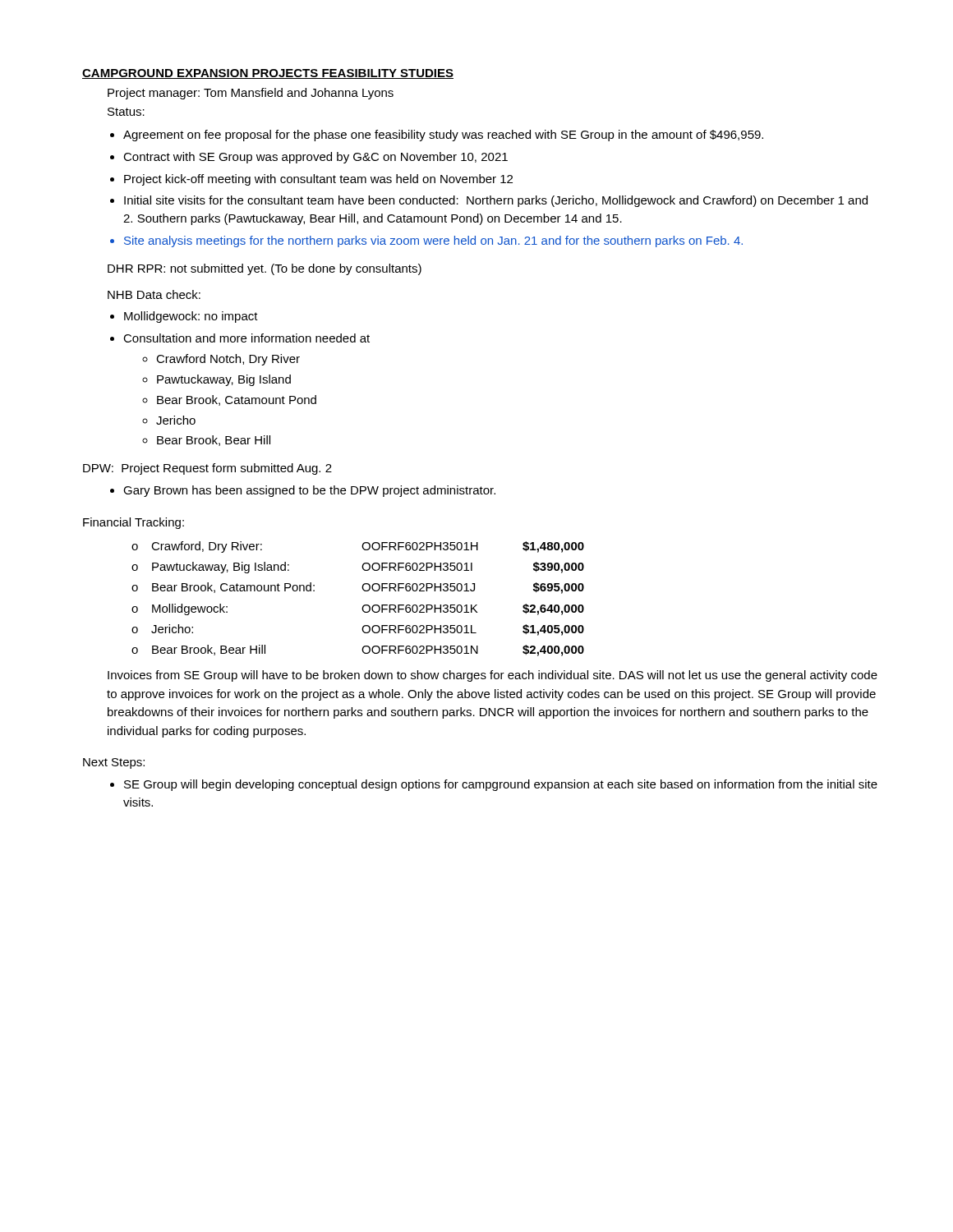Navigate to the element starting "Initial site visits for"
The image size is (953, 1232).
click(x=496, y=209)
